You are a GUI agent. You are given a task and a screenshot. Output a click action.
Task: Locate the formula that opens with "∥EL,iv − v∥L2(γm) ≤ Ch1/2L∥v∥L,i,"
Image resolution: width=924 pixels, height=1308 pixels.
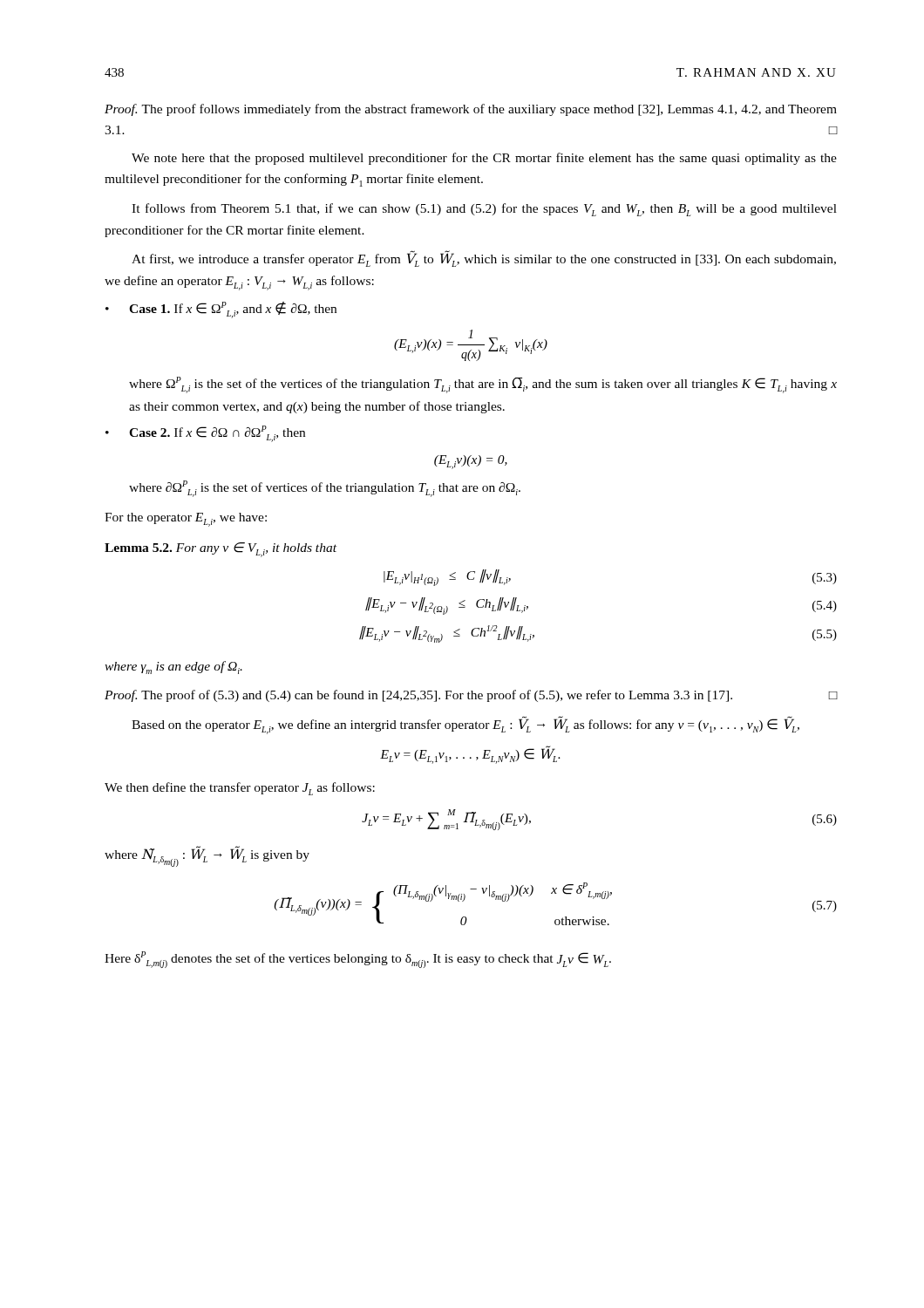click(471, 634)
